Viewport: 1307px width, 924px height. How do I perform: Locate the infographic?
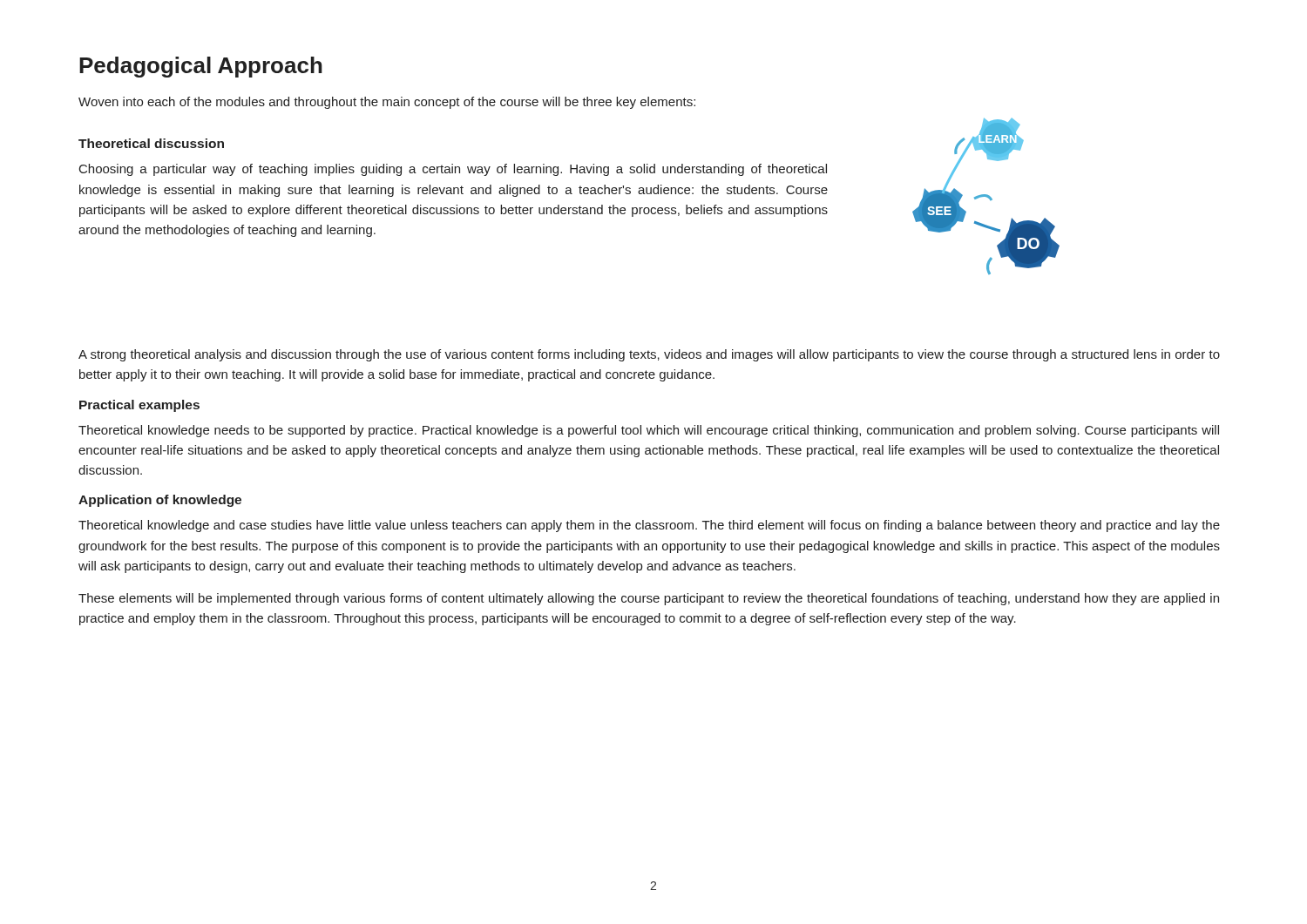click(976, 218)
